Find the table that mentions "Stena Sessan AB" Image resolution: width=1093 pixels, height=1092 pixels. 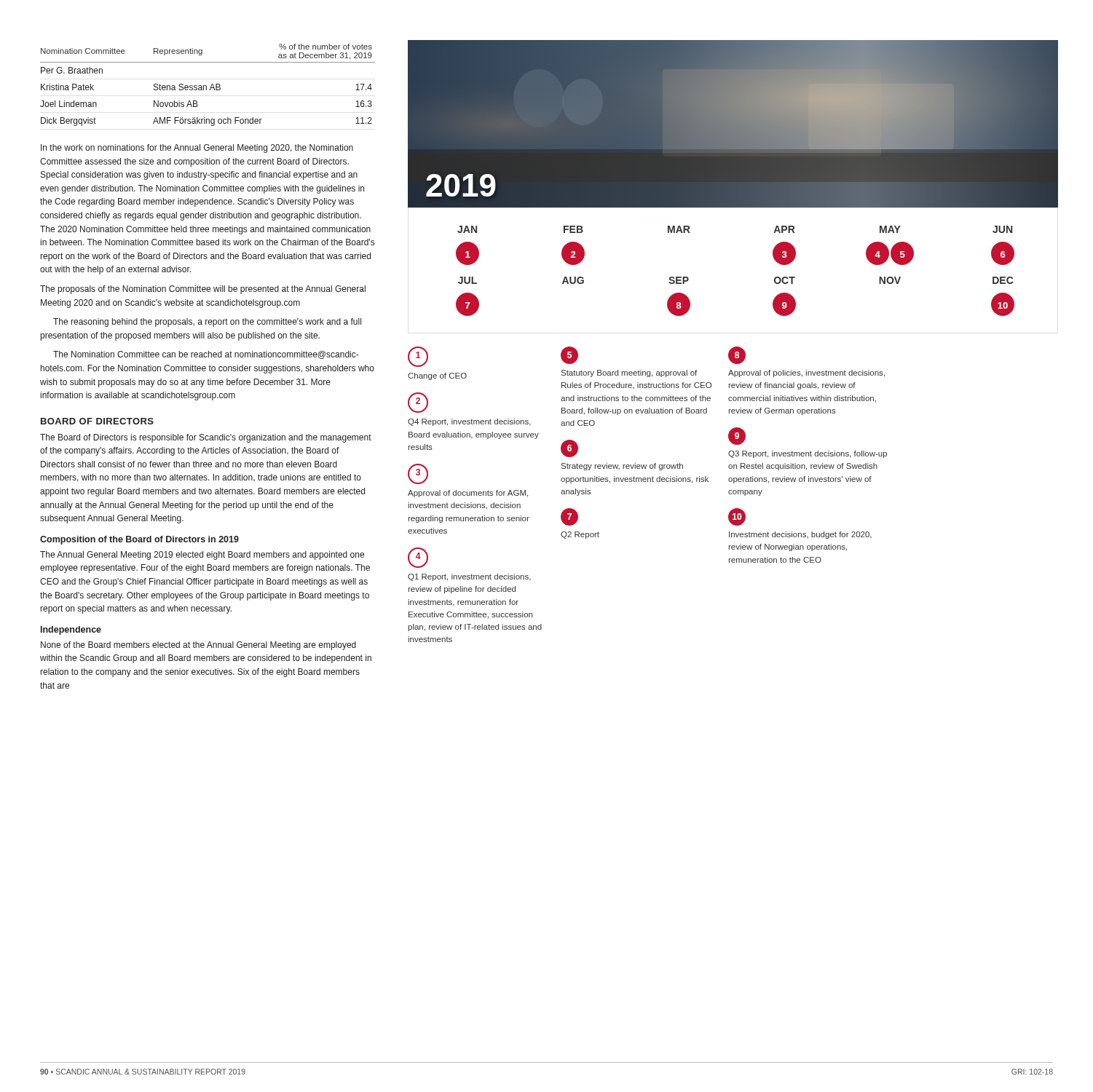208,85
